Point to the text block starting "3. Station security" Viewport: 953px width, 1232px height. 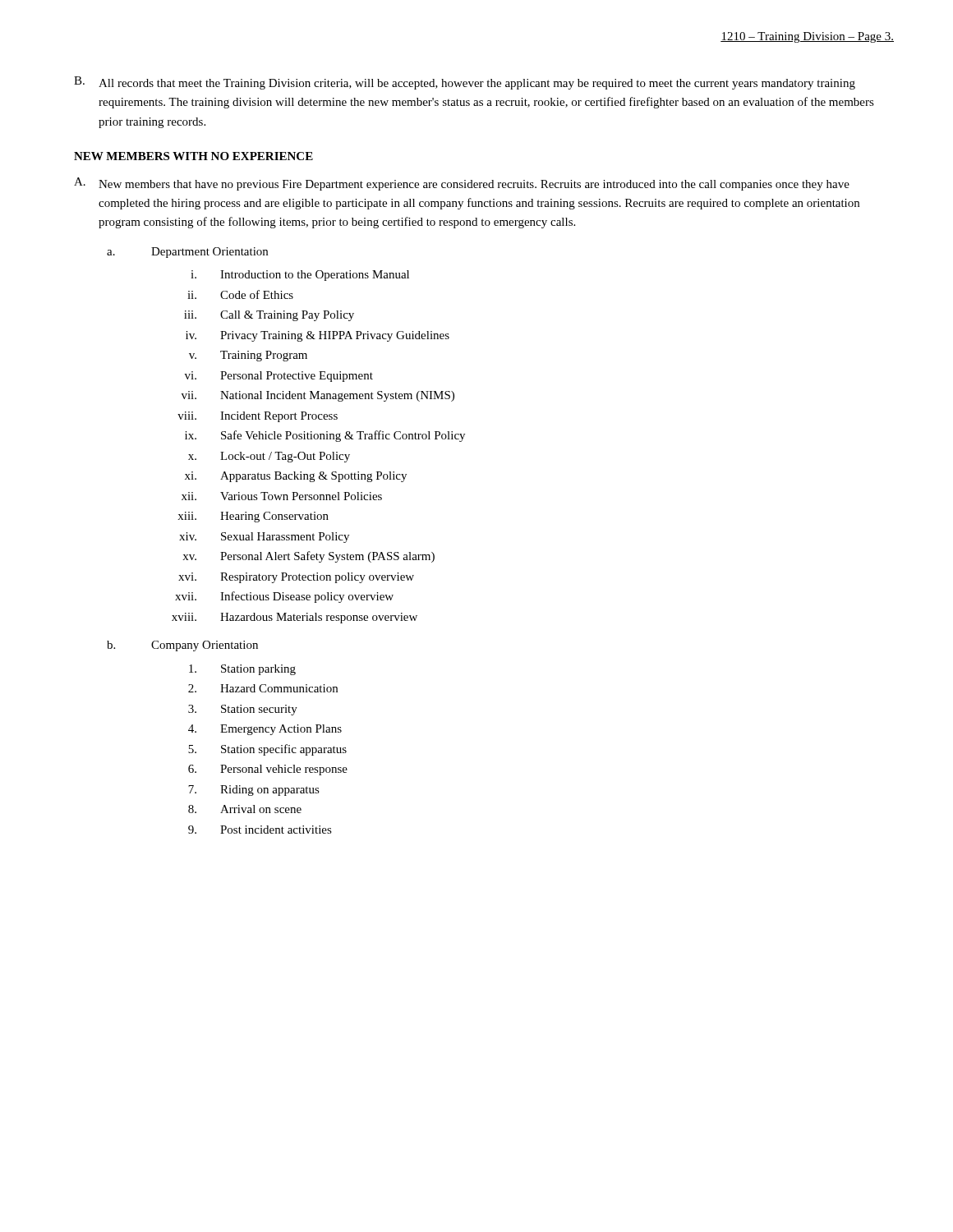[227, 709]
